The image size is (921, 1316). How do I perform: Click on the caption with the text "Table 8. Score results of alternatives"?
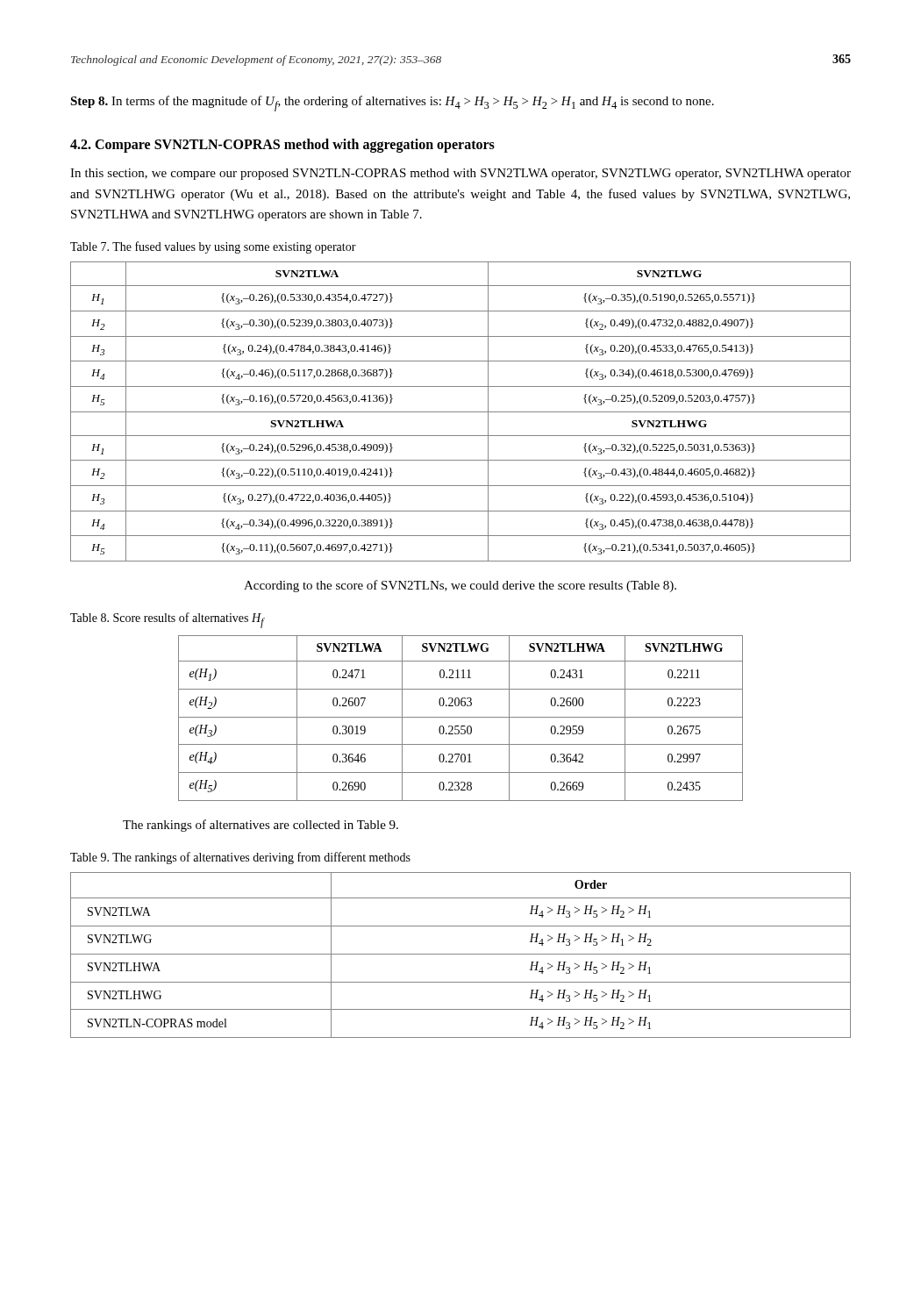pyautogui.click(x=167, y=620)
